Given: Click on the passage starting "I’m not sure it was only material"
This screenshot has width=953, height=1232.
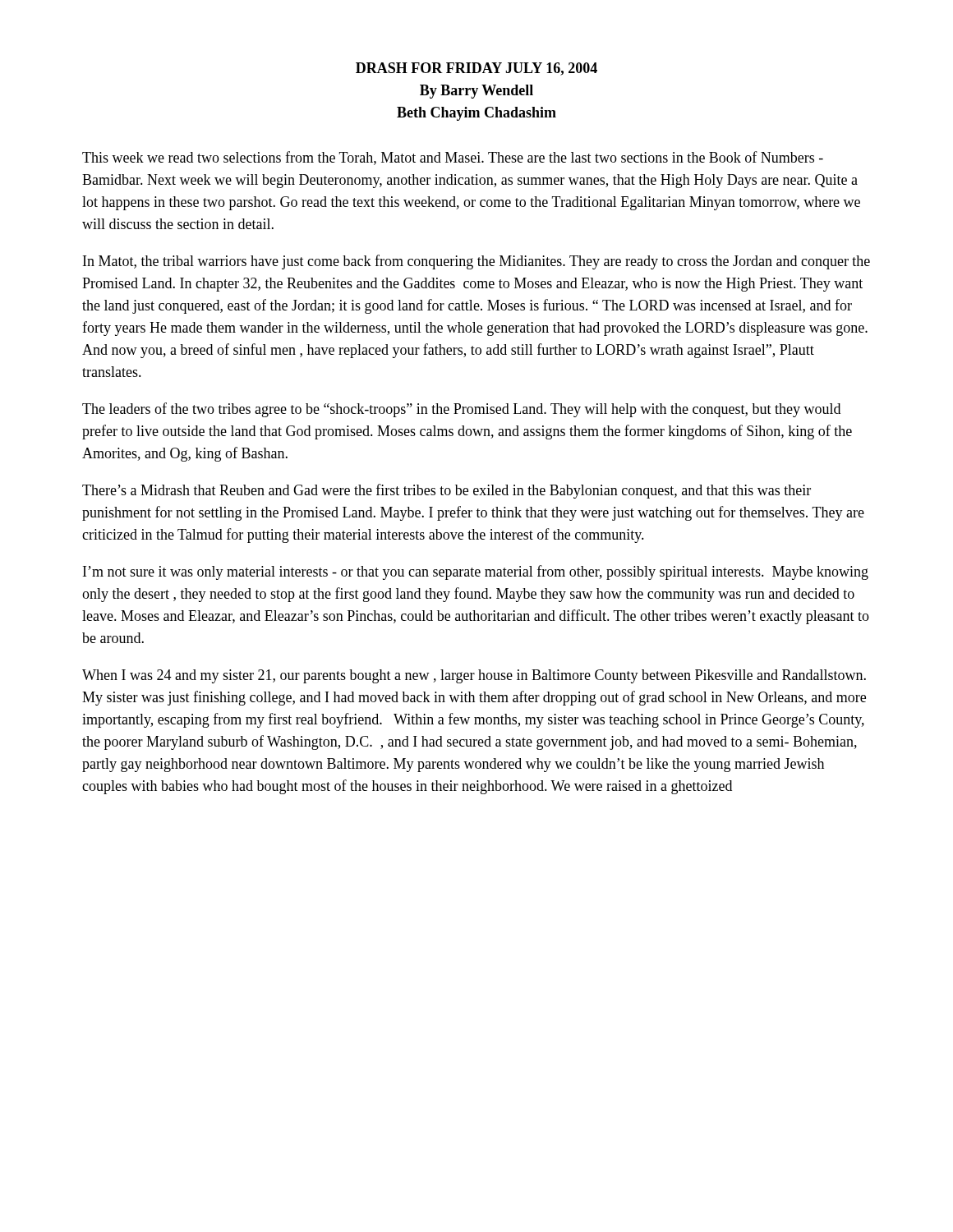Looking at the screenshot, I should 476,605.
